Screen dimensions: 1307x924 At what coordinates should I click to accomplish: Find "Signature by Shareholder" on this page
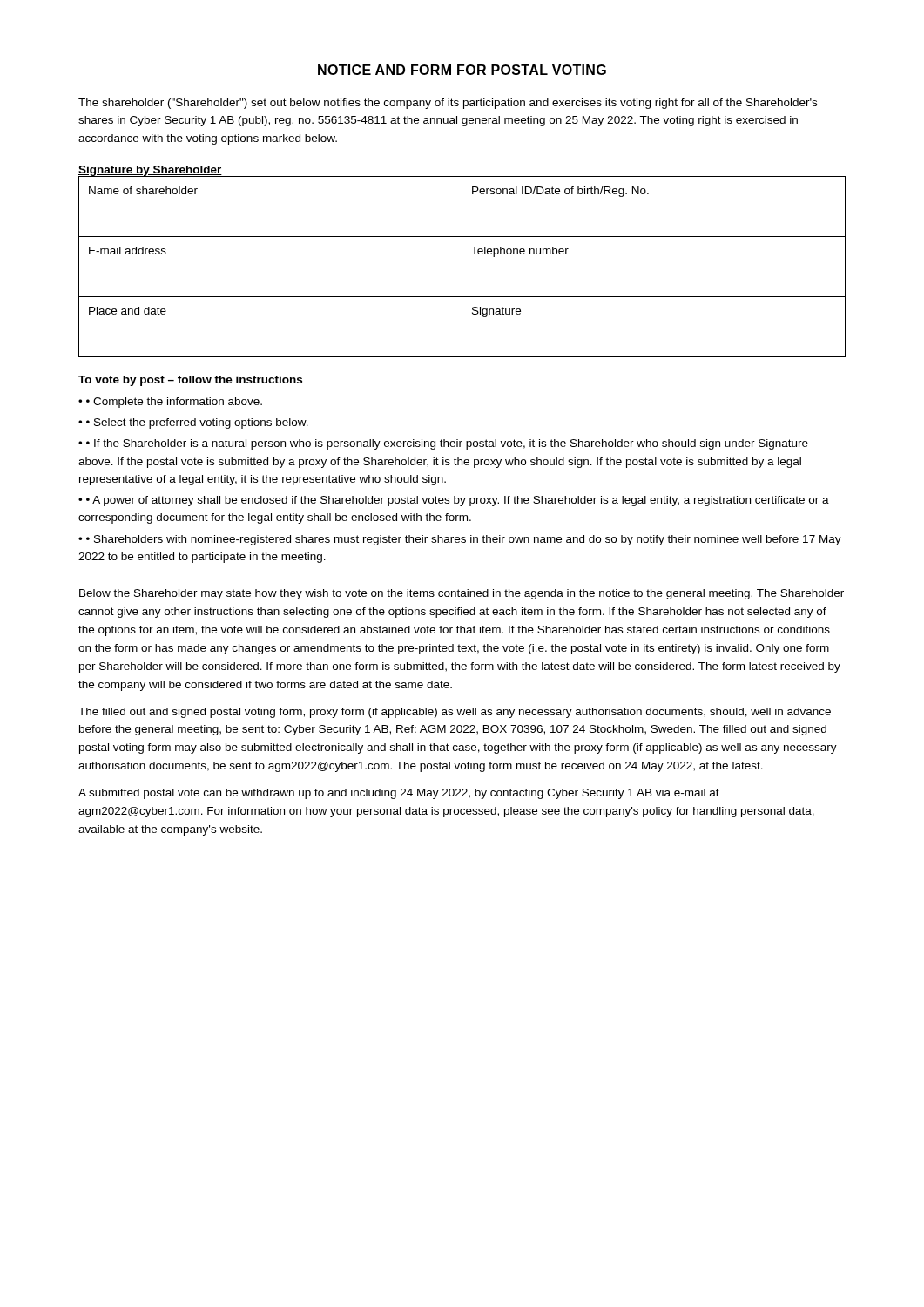point(462,169)
